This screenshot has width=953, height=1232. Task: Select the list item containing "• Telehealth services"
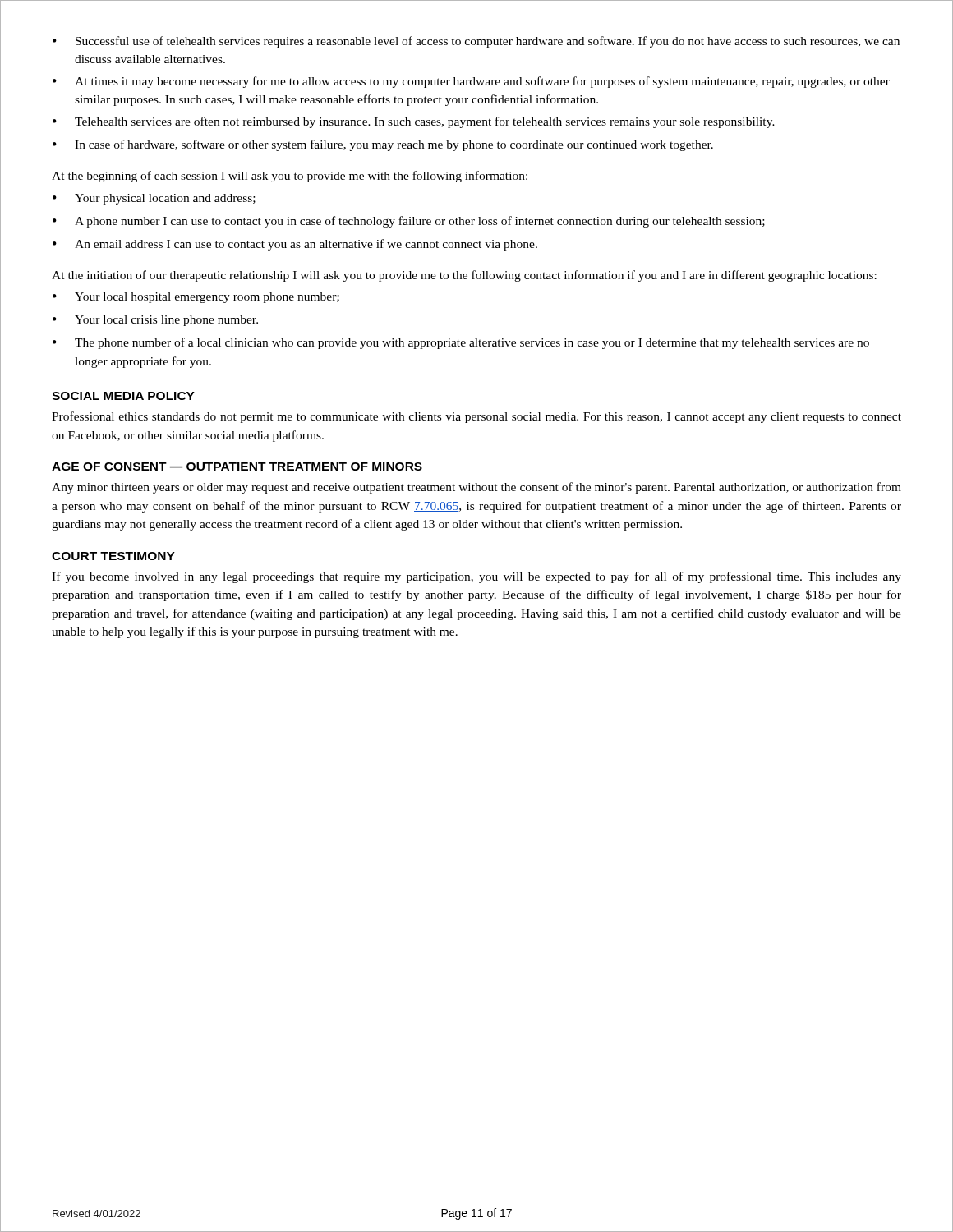(476, 122)
